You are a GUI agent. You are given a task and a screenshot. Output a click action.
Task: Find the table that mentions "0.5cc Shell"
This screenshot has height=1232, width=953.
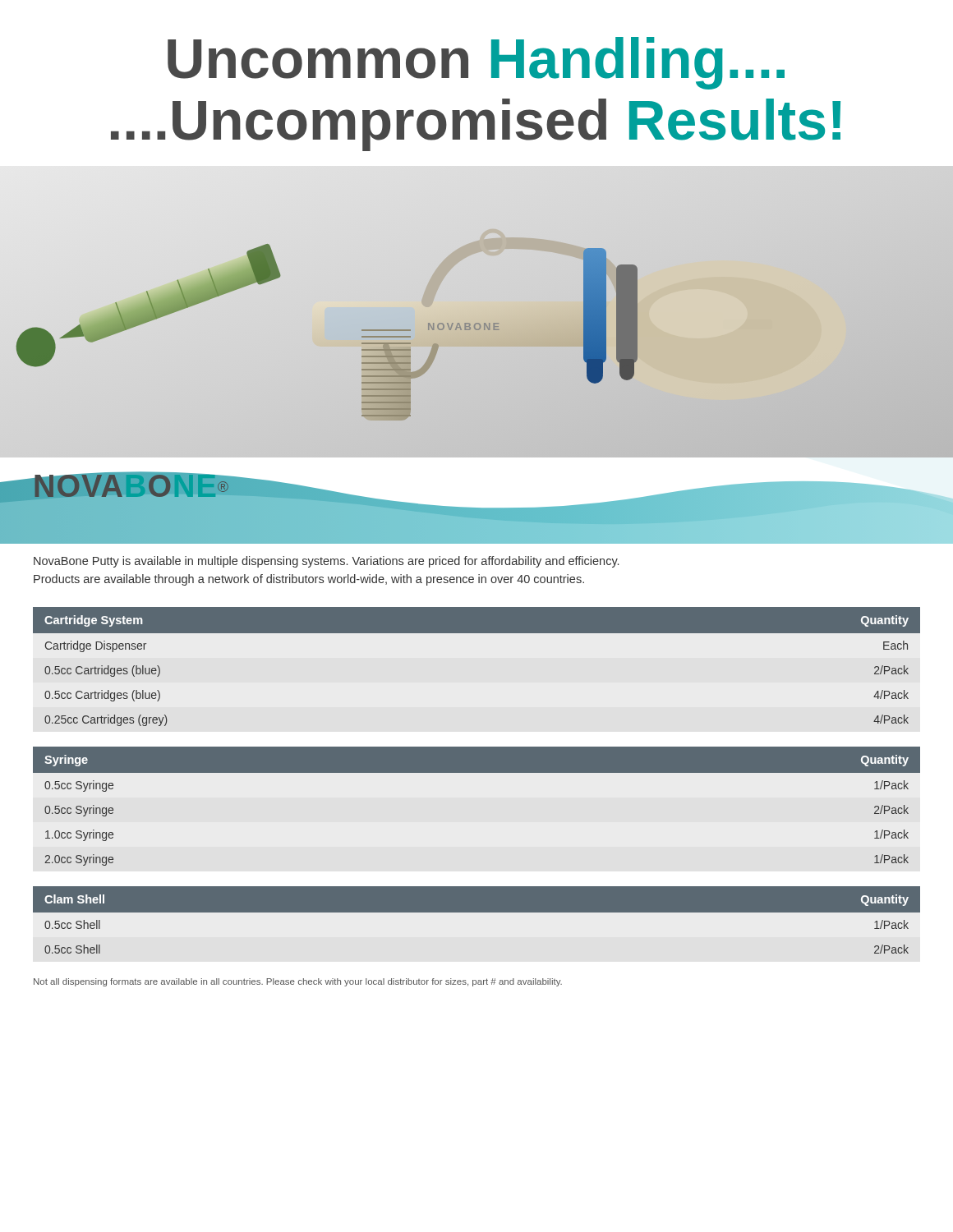[x=476, y=924]
